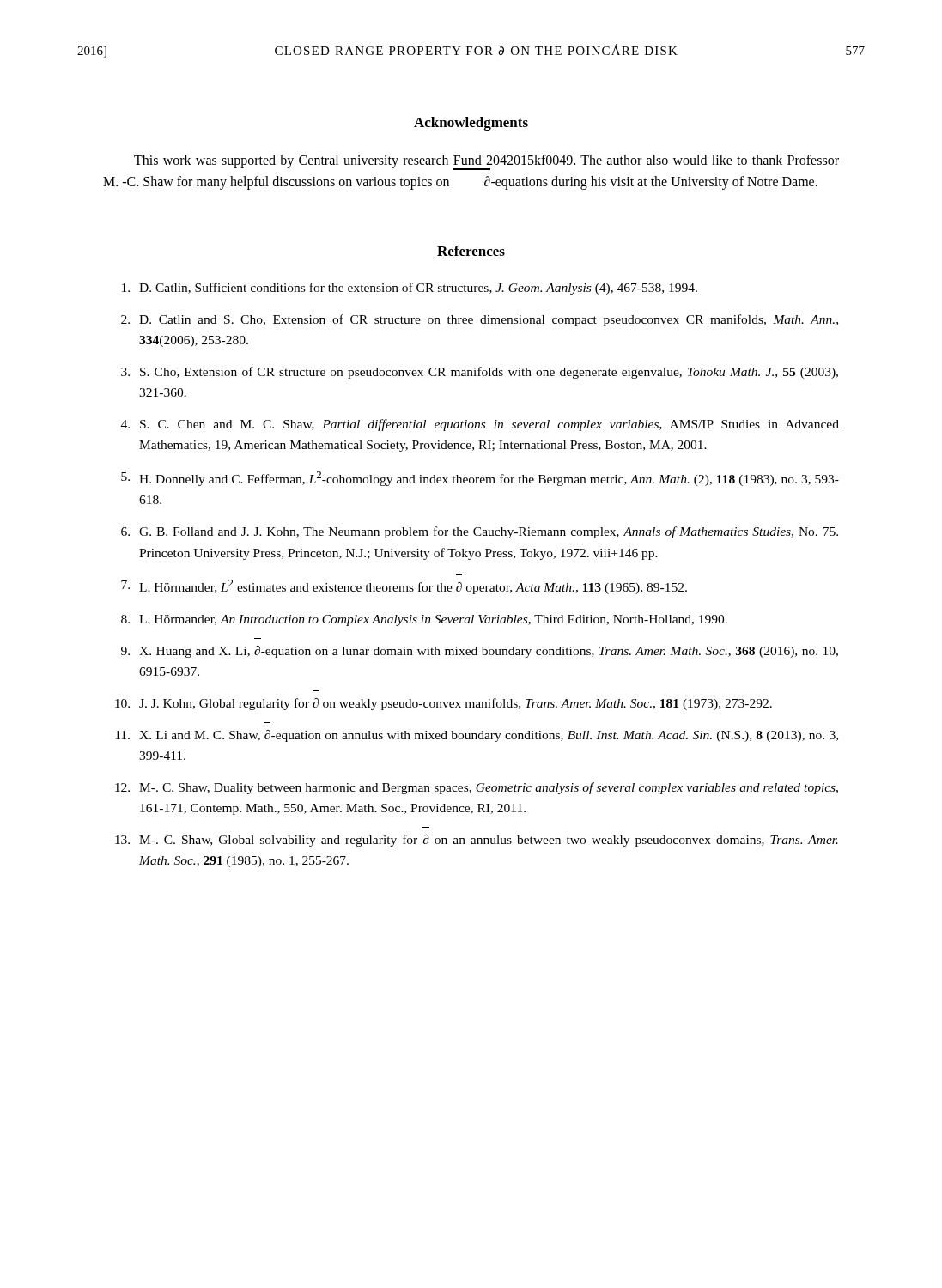Select the element starting "5. H. Donnelly and C. Fefferman,"
This screenshot has width=942, height=1288.
(471, 488)
